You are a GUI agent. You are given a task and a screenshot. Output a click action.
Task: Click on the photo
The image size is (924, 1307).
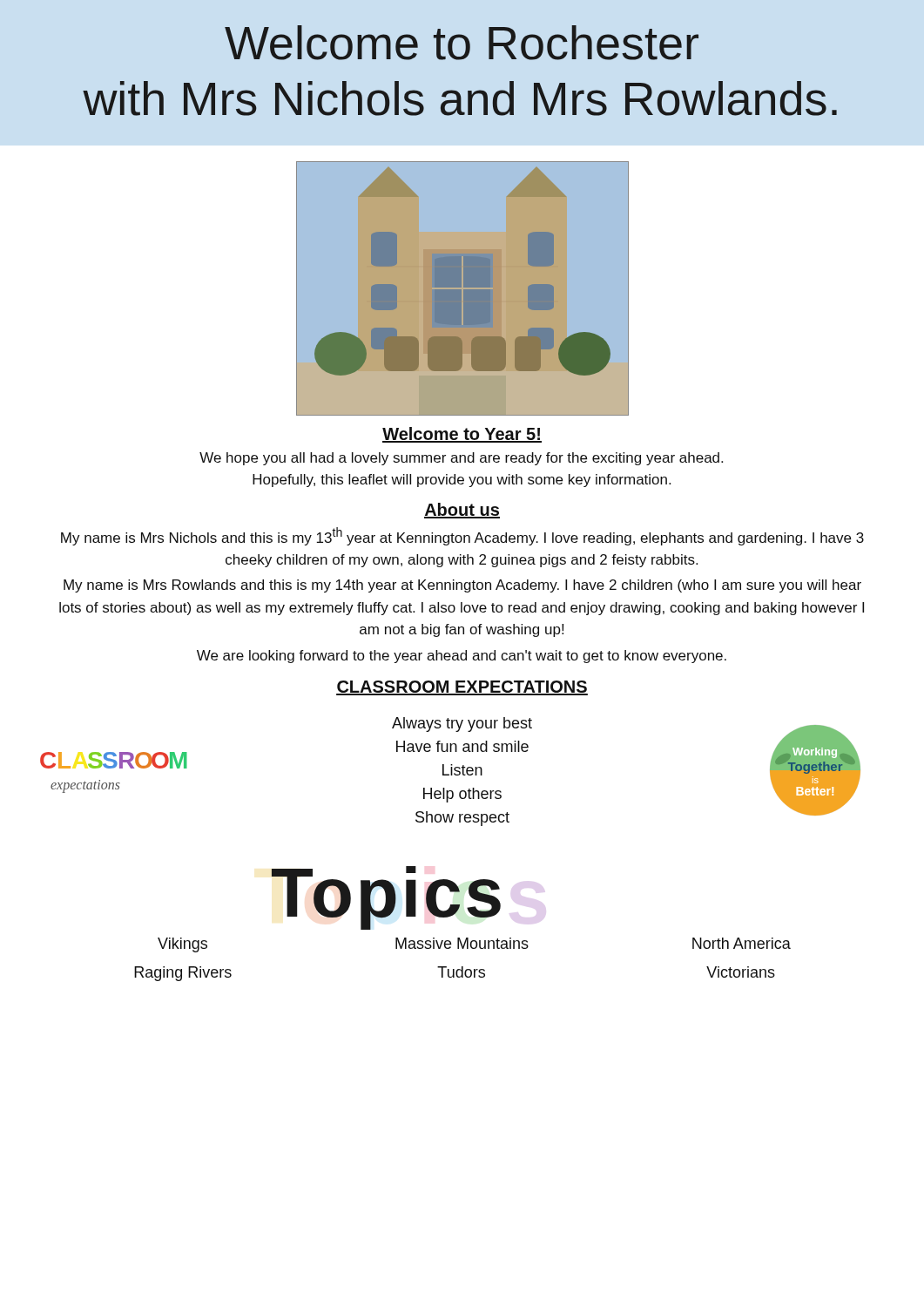462,291
